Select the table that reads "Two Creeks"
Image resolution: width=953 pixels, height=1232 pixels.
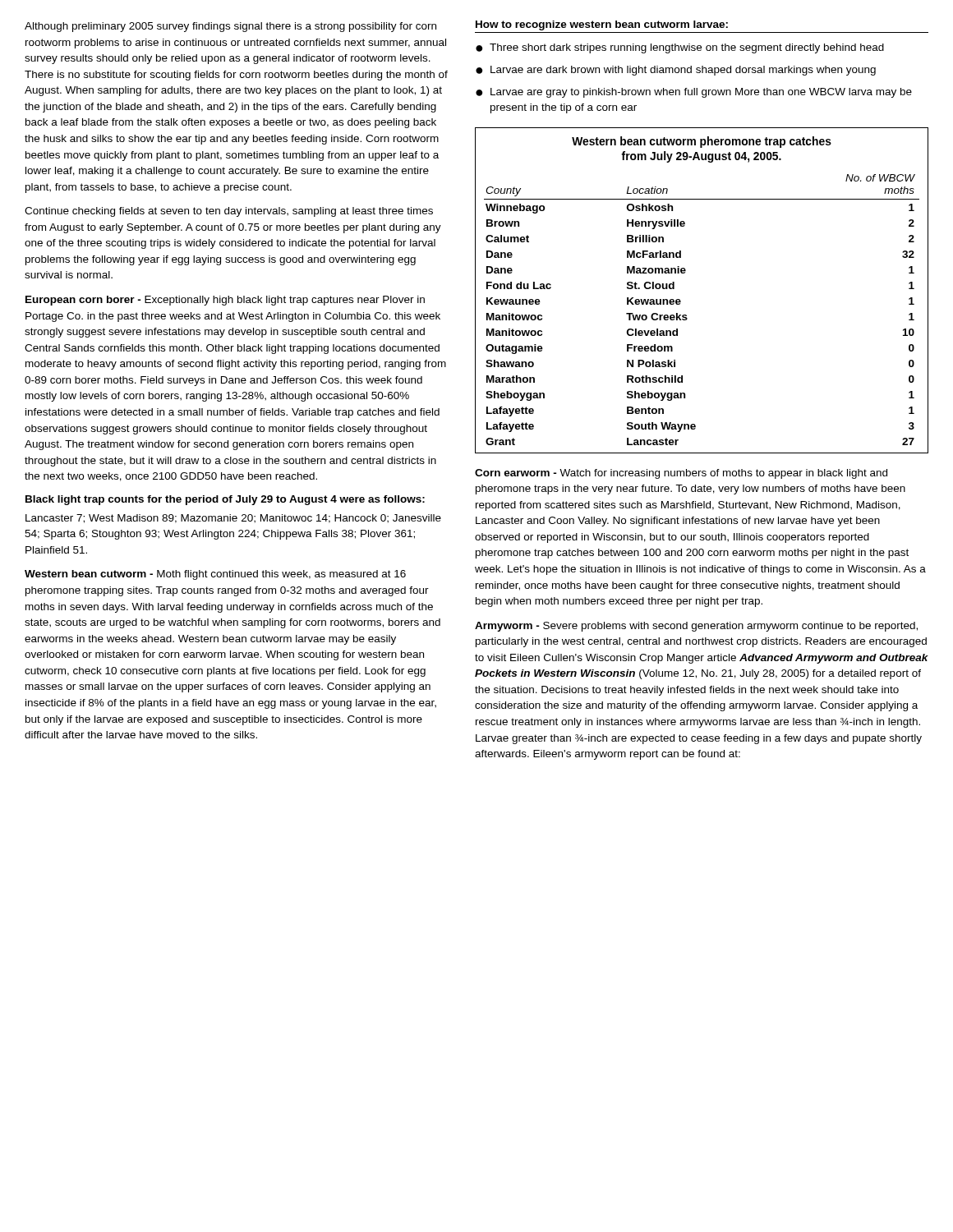pos(702,290)
